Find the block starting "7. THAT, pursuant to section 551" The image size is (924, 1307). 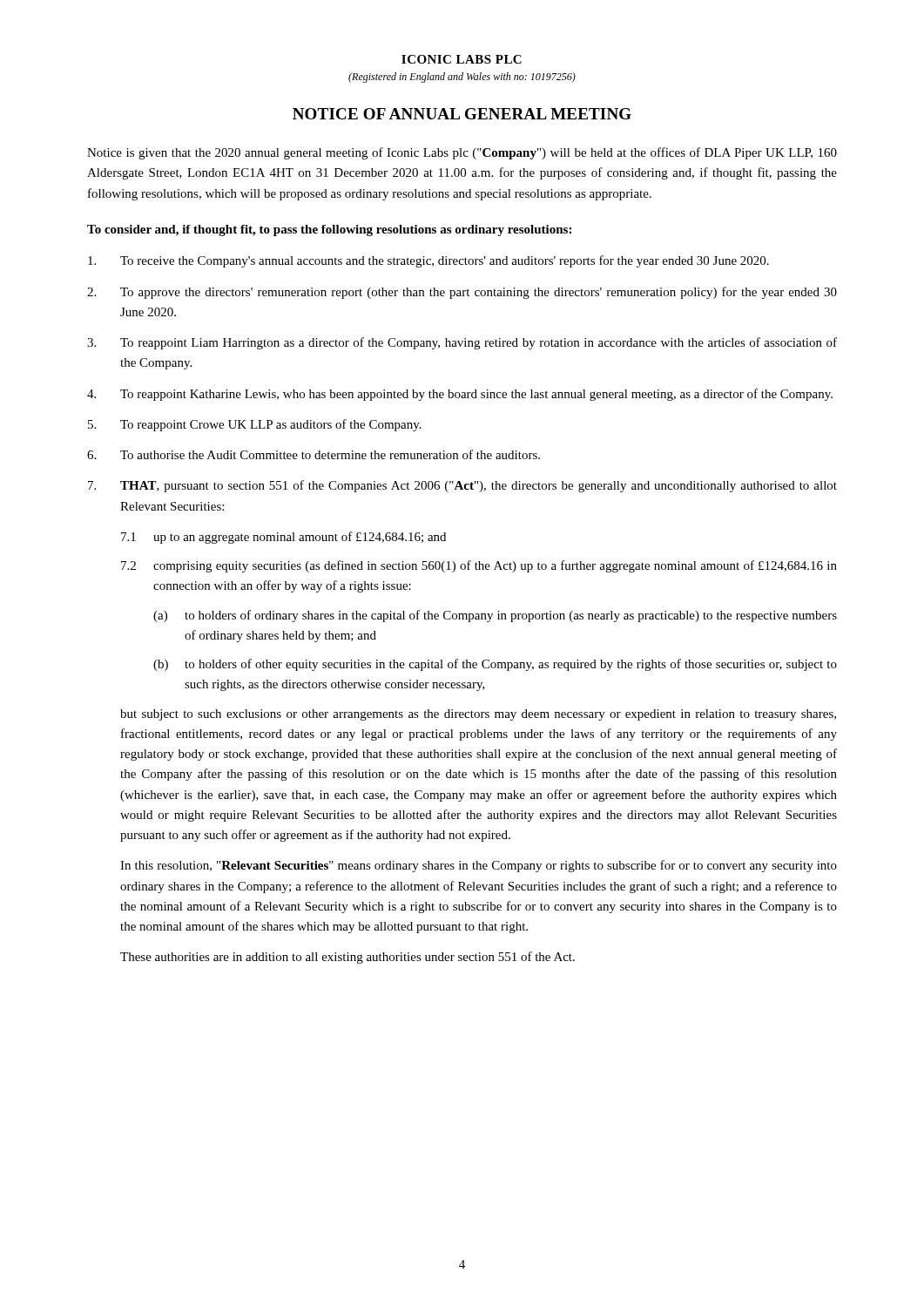[x=462, y=496]
